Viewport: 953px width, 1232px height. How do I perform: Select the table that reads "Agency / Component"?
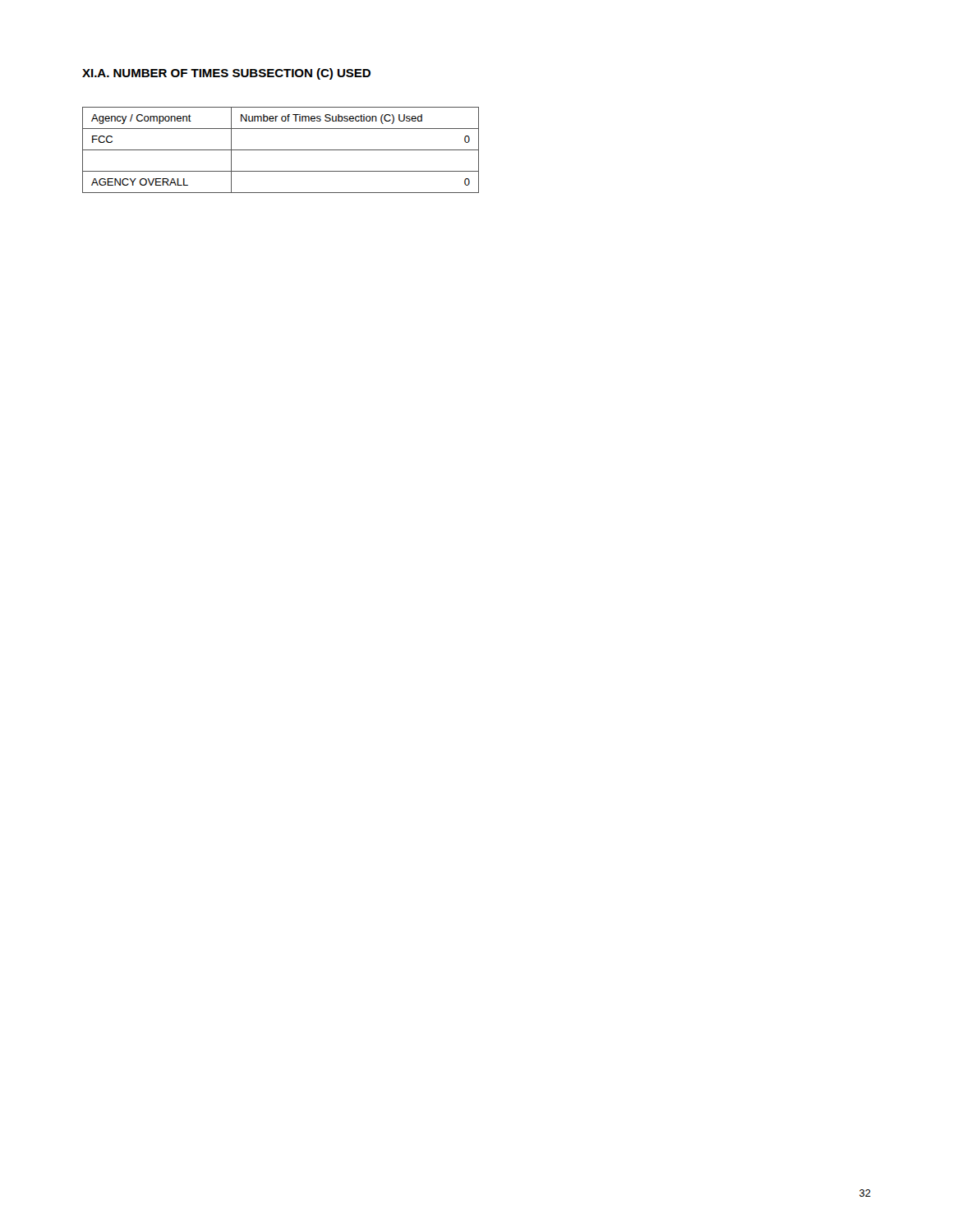[281, 150]
